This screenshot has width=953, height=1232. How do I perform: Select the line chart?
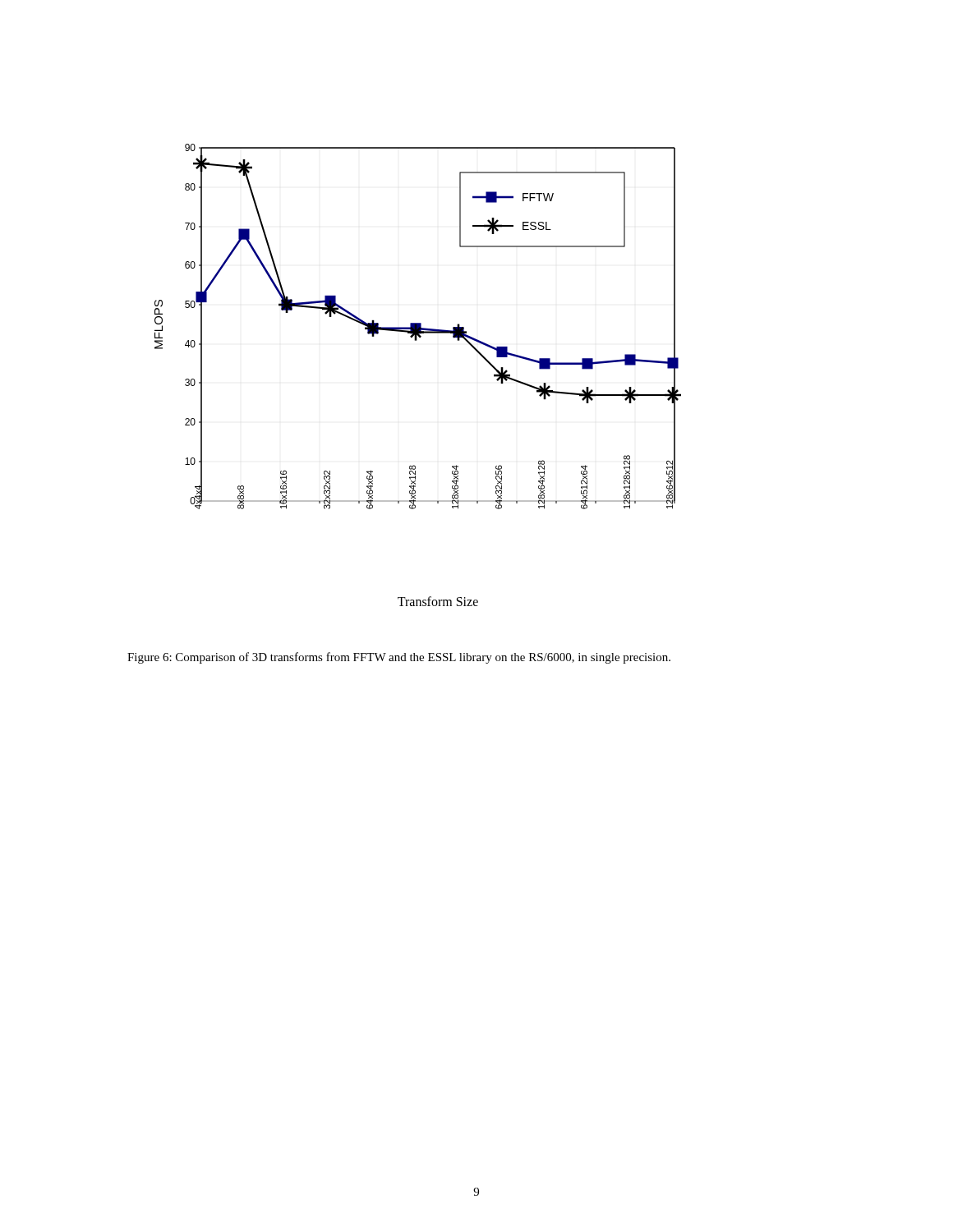tap(435, 370)
